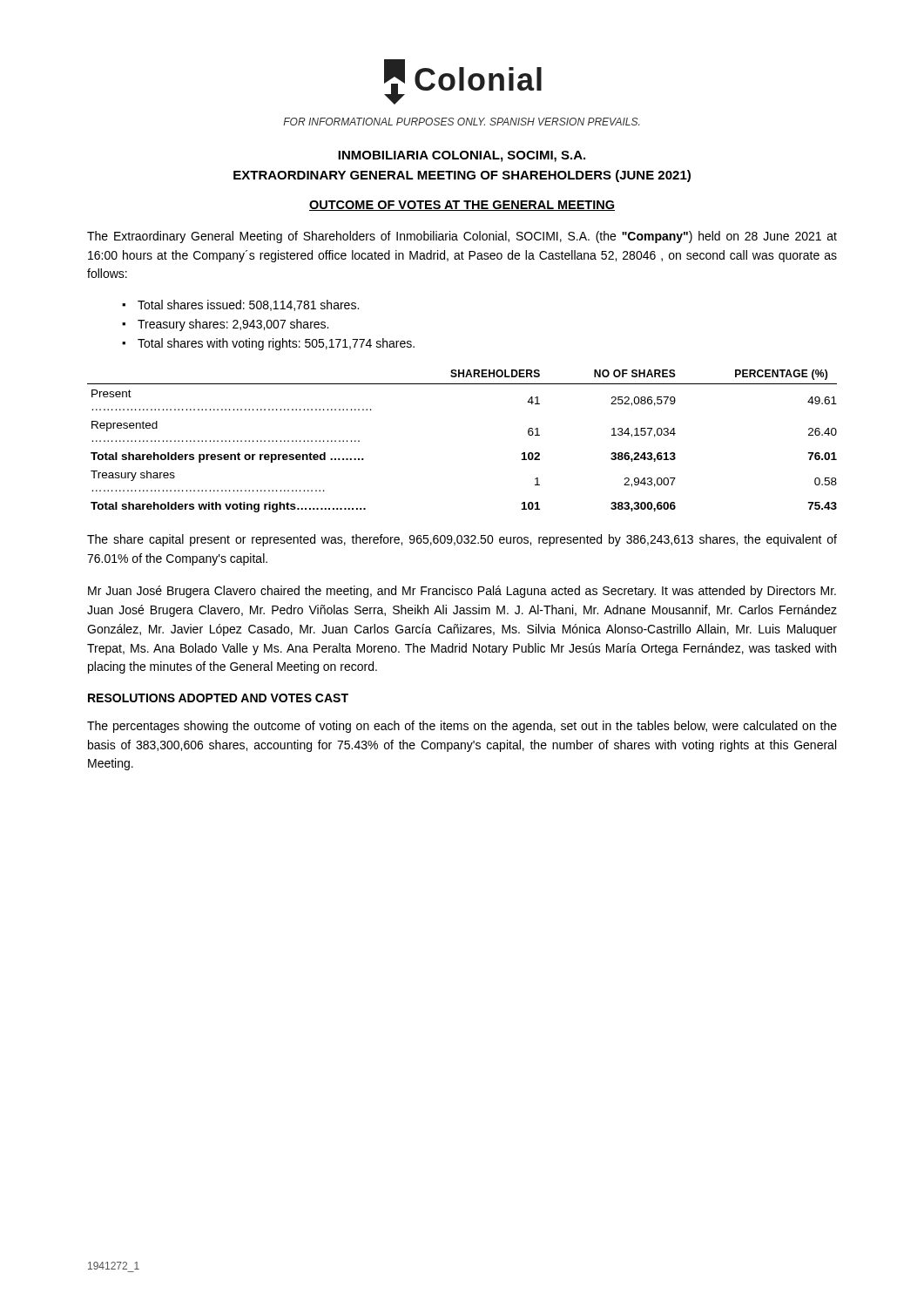The height and width of the screenshot is (1307, 924).
Task: Point to the block starting "Mr Juan José"
Action: click(x=462, y=629)
